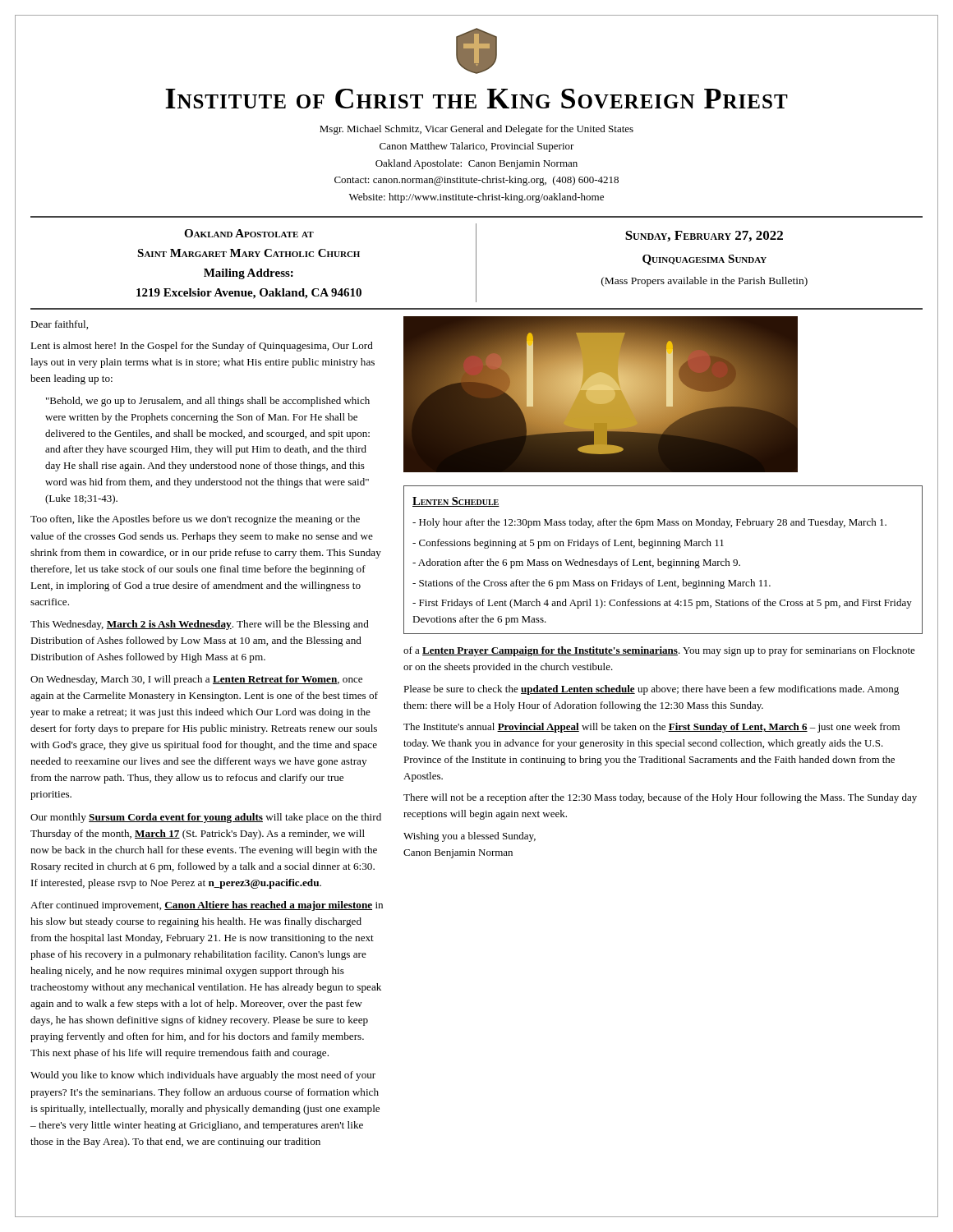
Task: Point to the block beginning "On Wednesday, March 30, I will preach a"
Action: (x=204, y=737)
